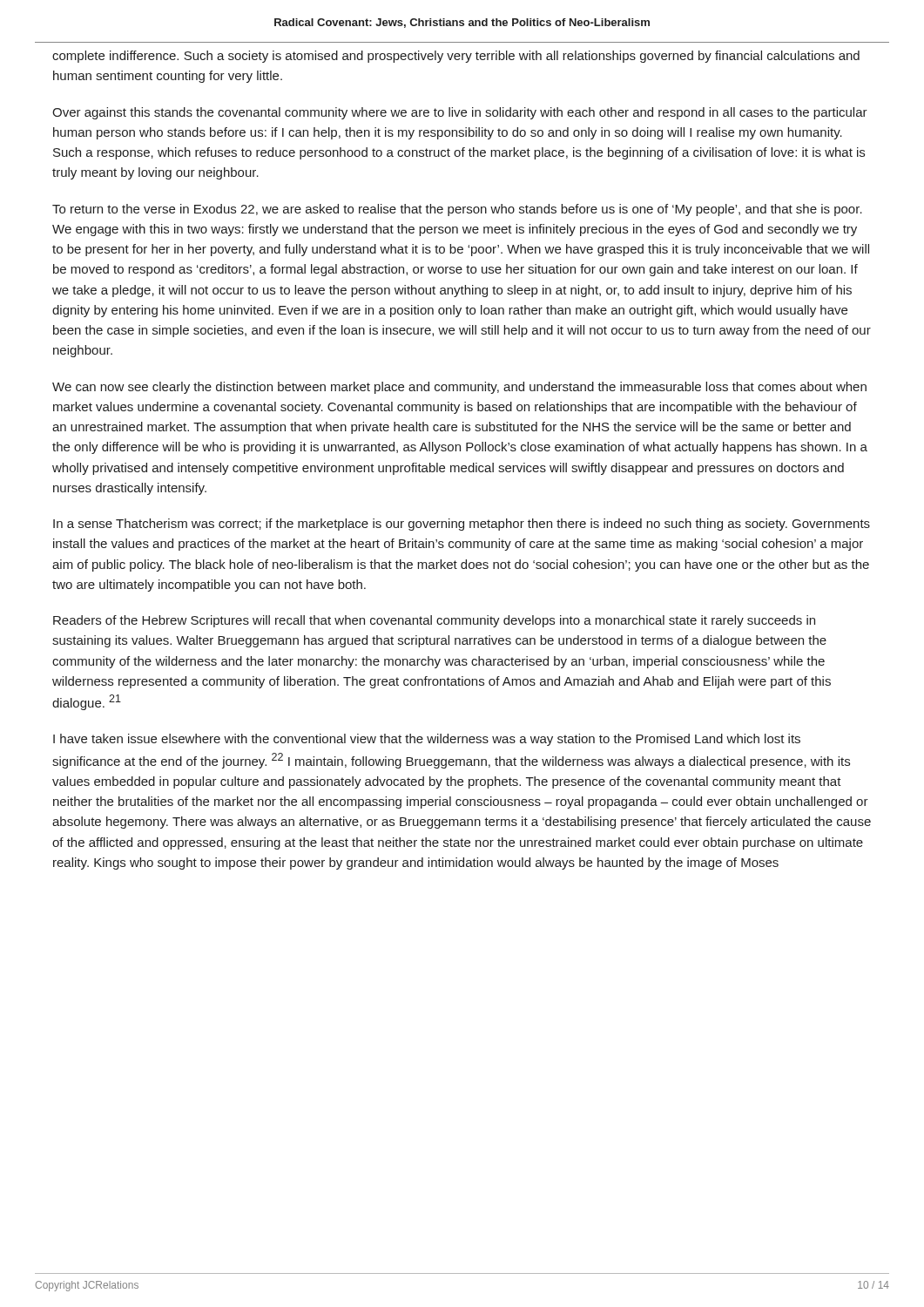This screenshot has height=1307, width=924.
Task: Point to the passage starting "We can now see clearly the"
Action: point(460,437)
